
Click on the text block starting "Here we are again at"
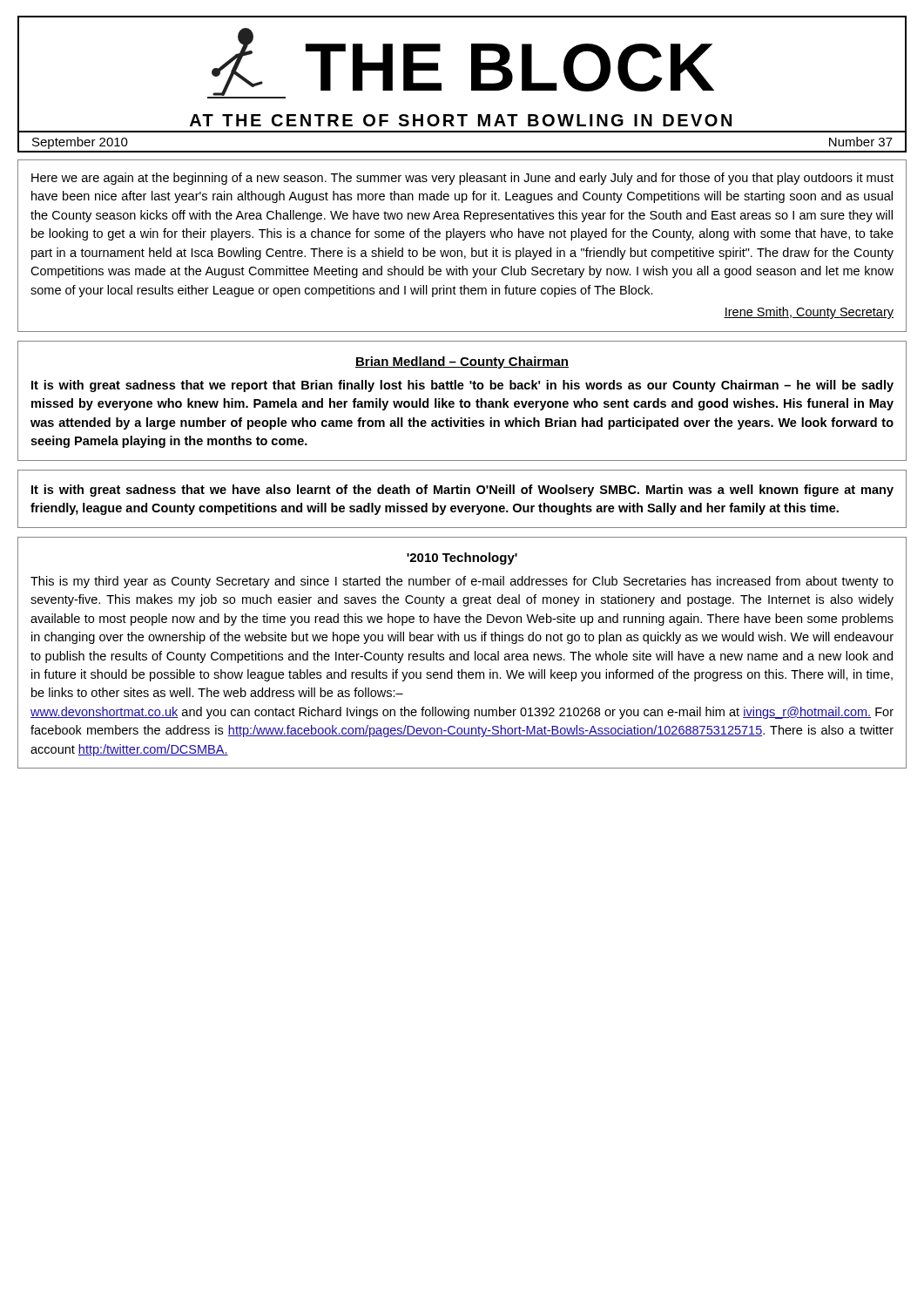[x=462, y=246]
